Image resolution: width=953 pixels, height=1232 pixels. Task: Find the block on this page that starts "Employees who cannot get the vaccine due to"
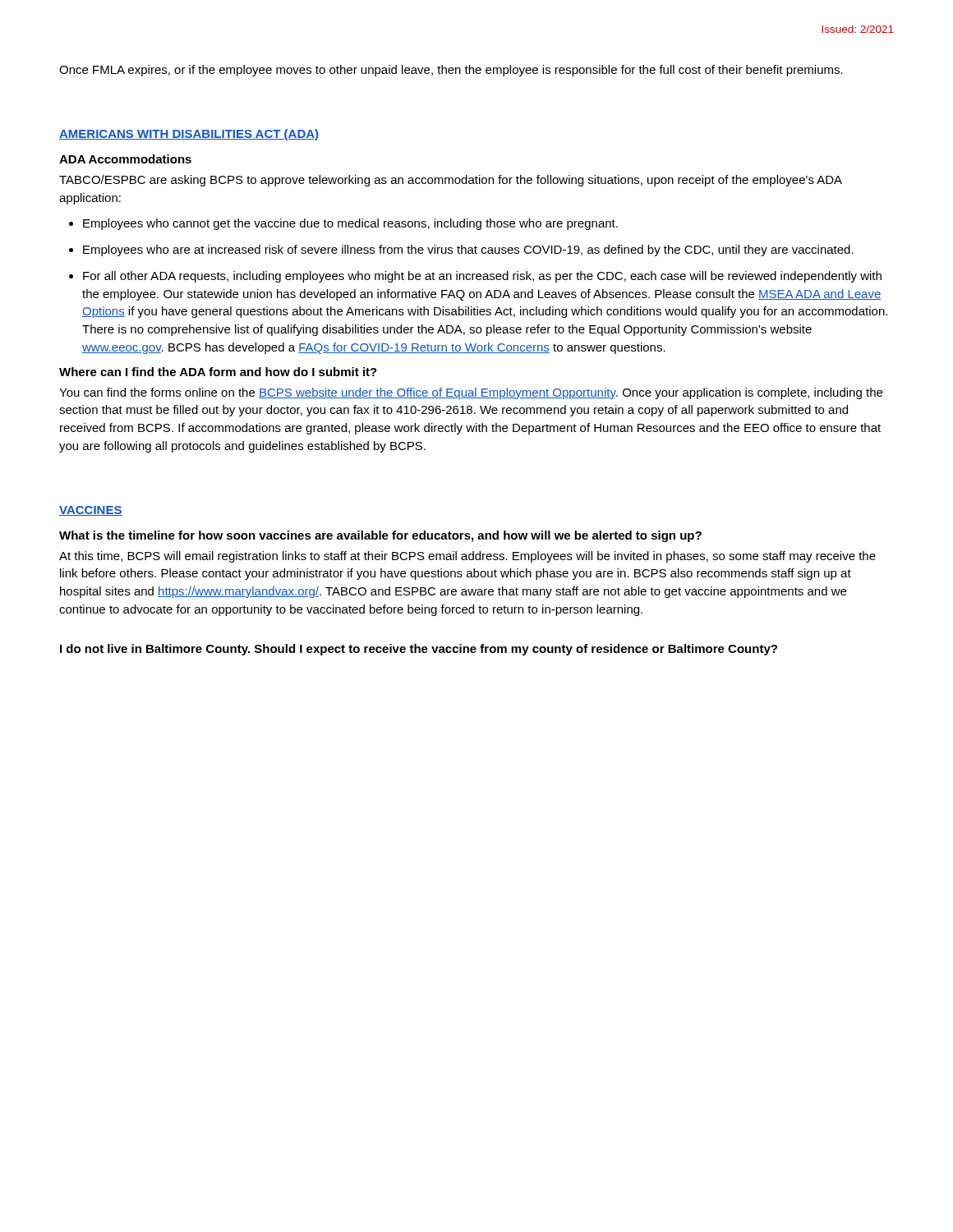coord(350,223)
